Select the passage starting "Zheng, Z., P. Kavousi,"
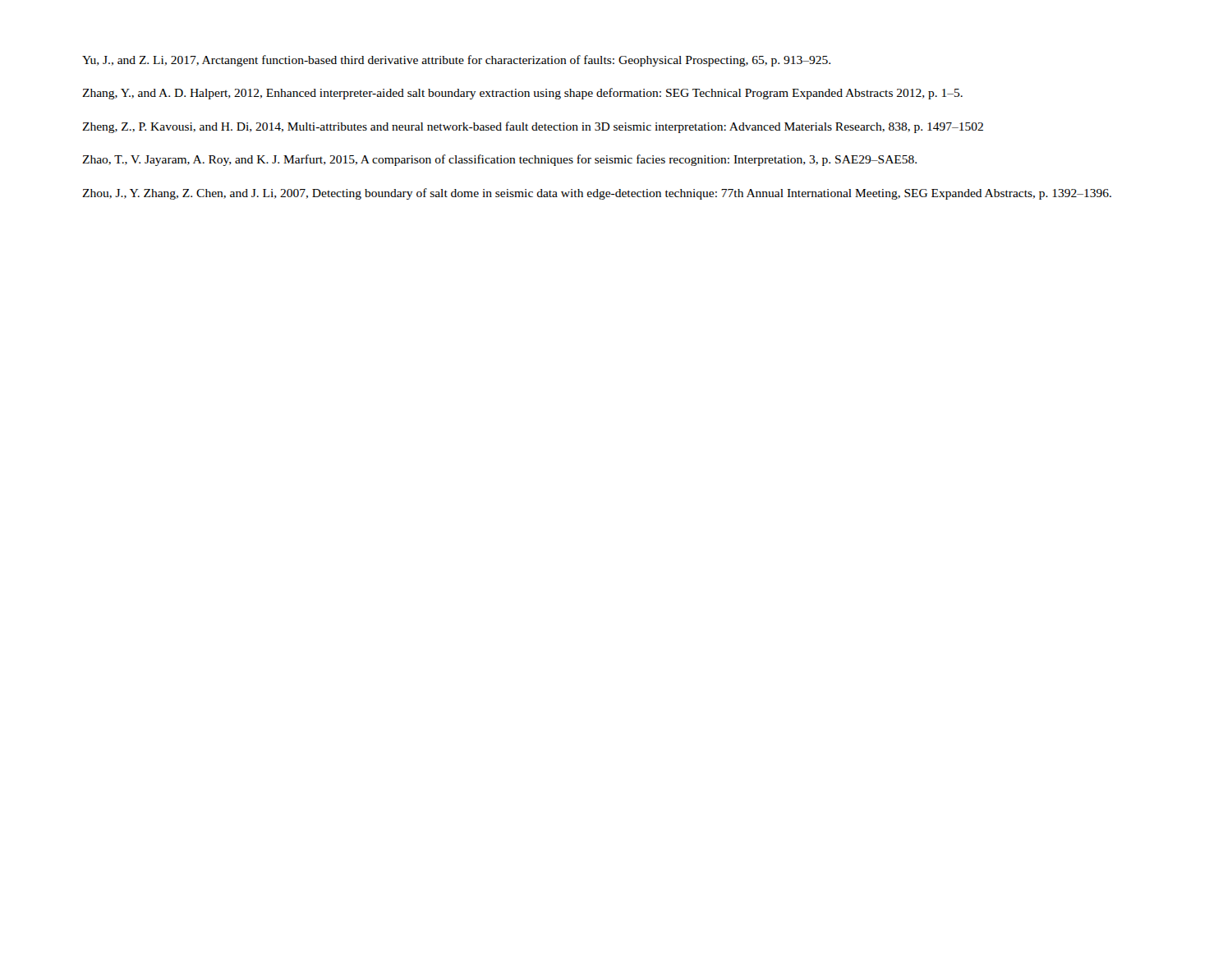This screenshot has width=1232, height=953. [x=533, y=126]
